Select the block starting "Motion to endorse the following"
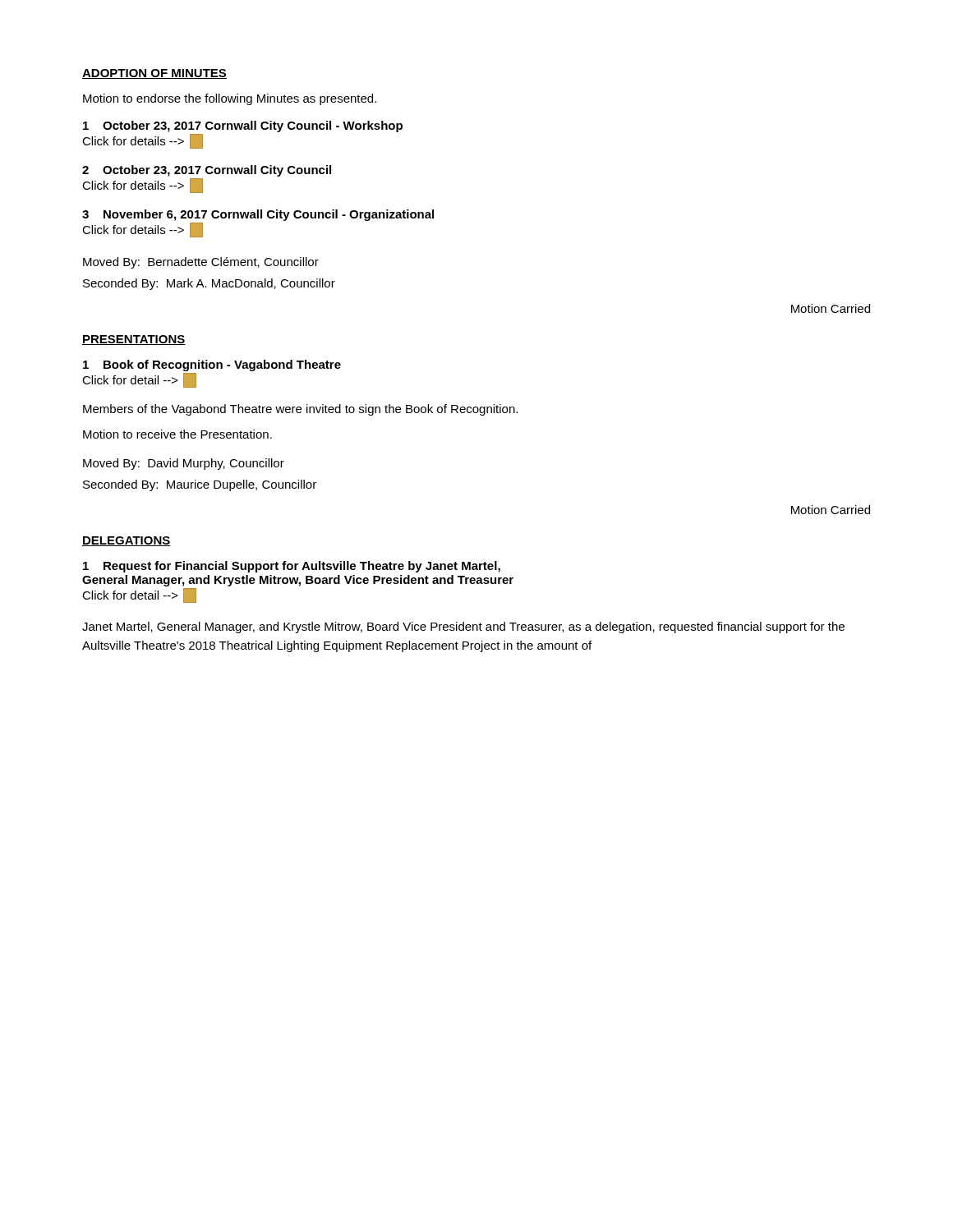The height and width of the screenshot is (1232, 953). 230,98
